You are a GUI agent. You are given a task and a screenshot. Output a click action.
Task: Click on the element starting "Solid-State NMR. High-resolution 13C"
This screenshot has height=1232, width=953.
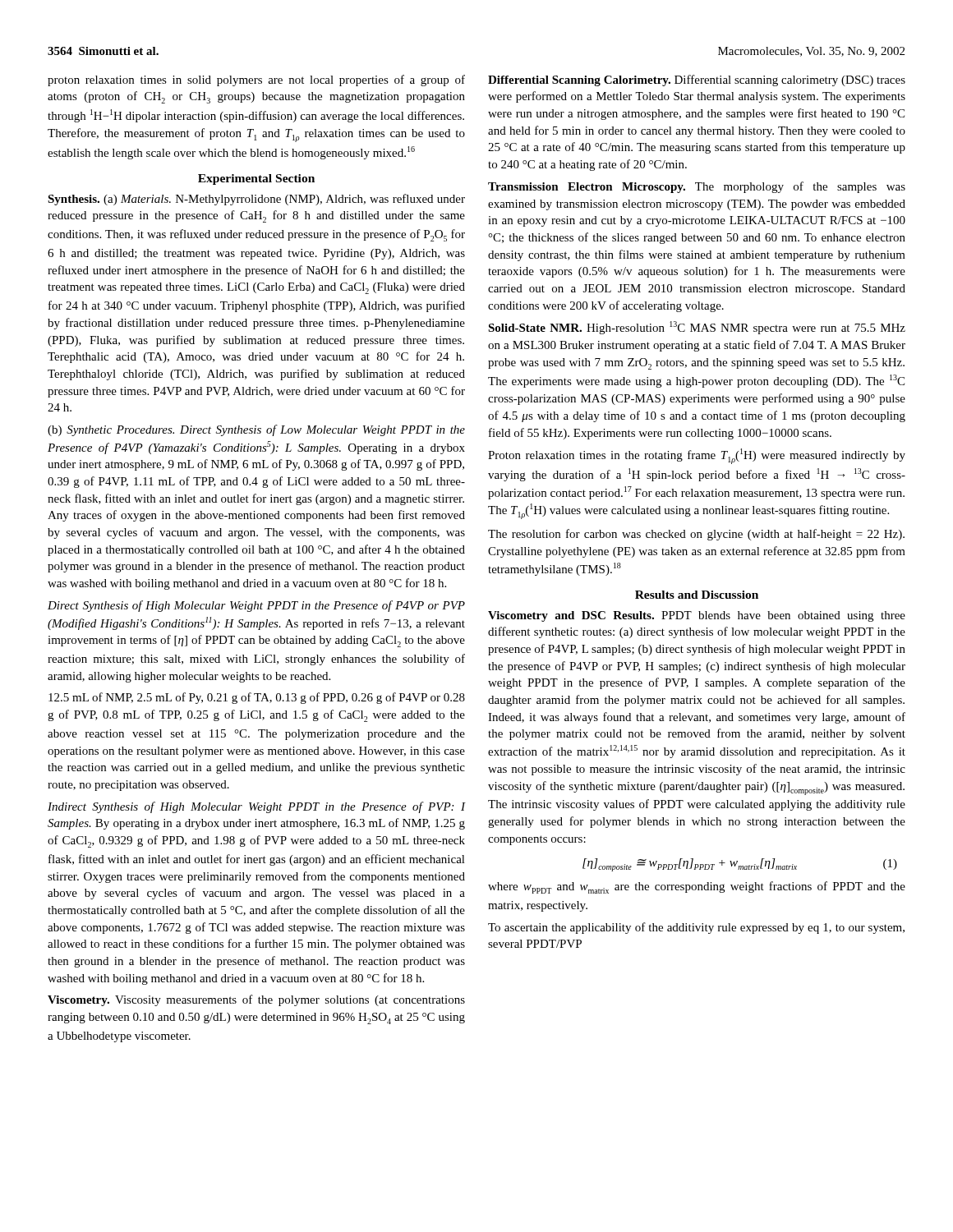point(697,380)
